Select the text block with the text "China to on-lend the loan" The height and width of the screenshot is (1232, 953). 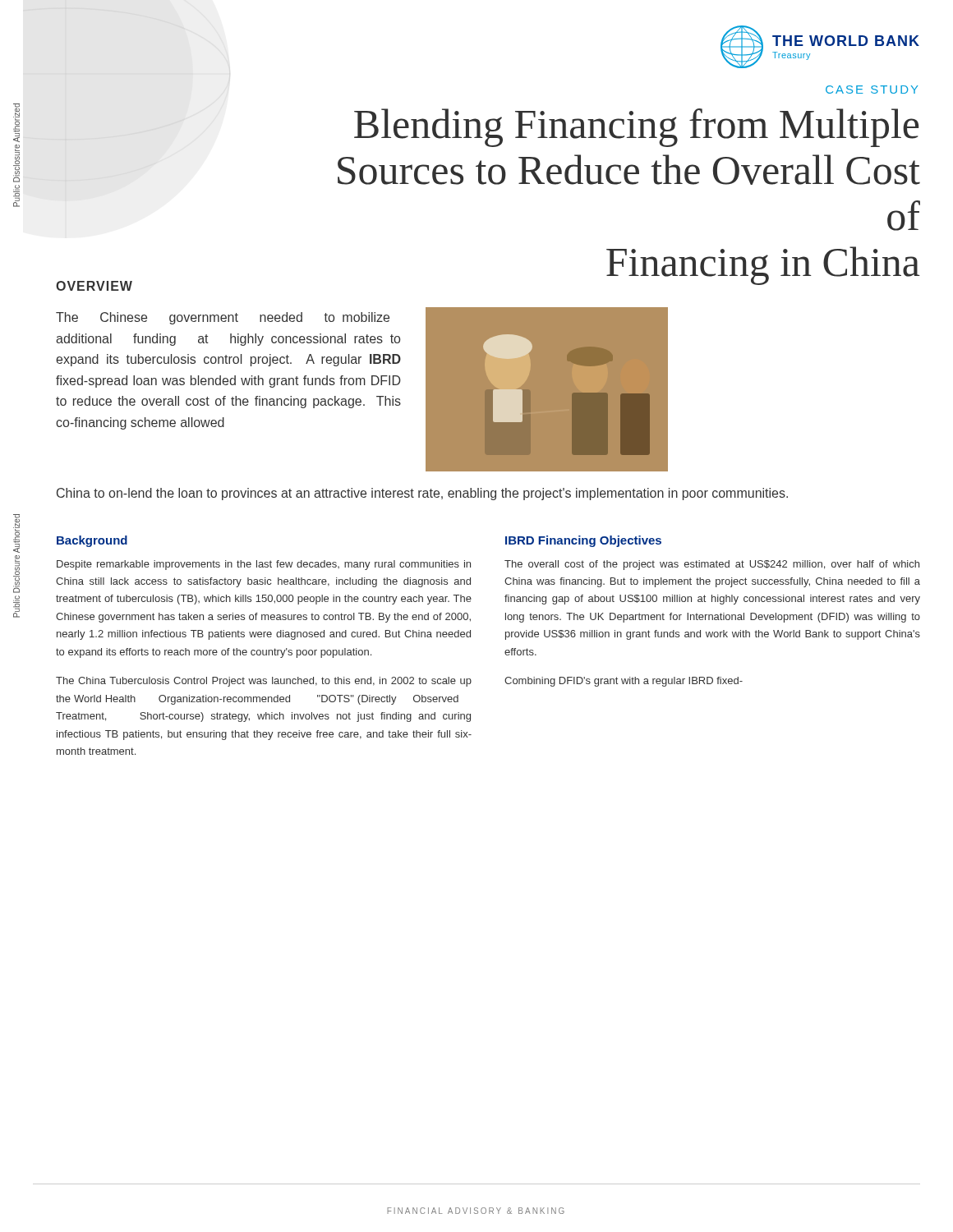click(422, 493)
